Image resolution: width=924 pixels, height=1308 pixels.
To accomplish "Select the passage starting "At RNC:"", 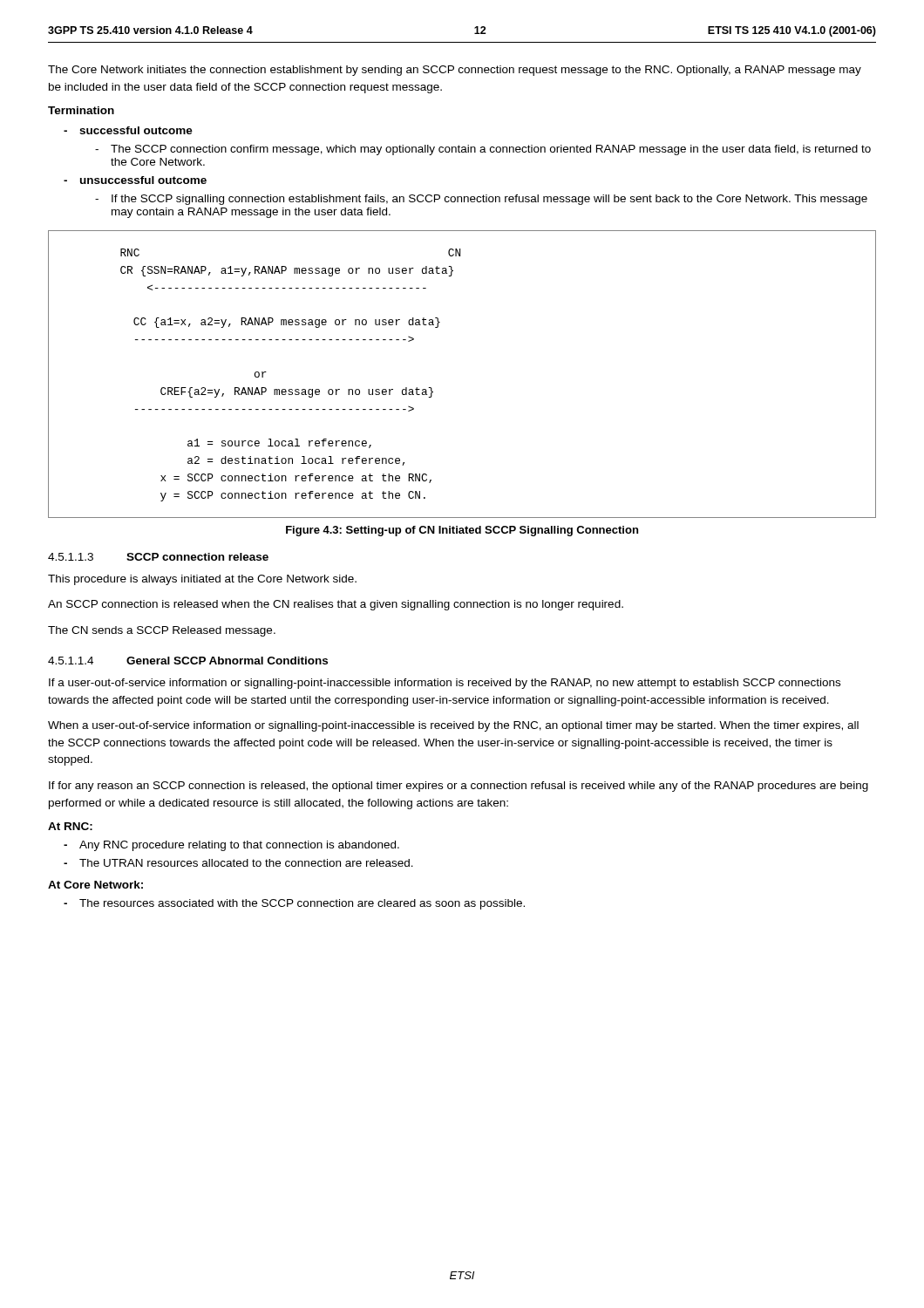I will click(x=71, y=826).
